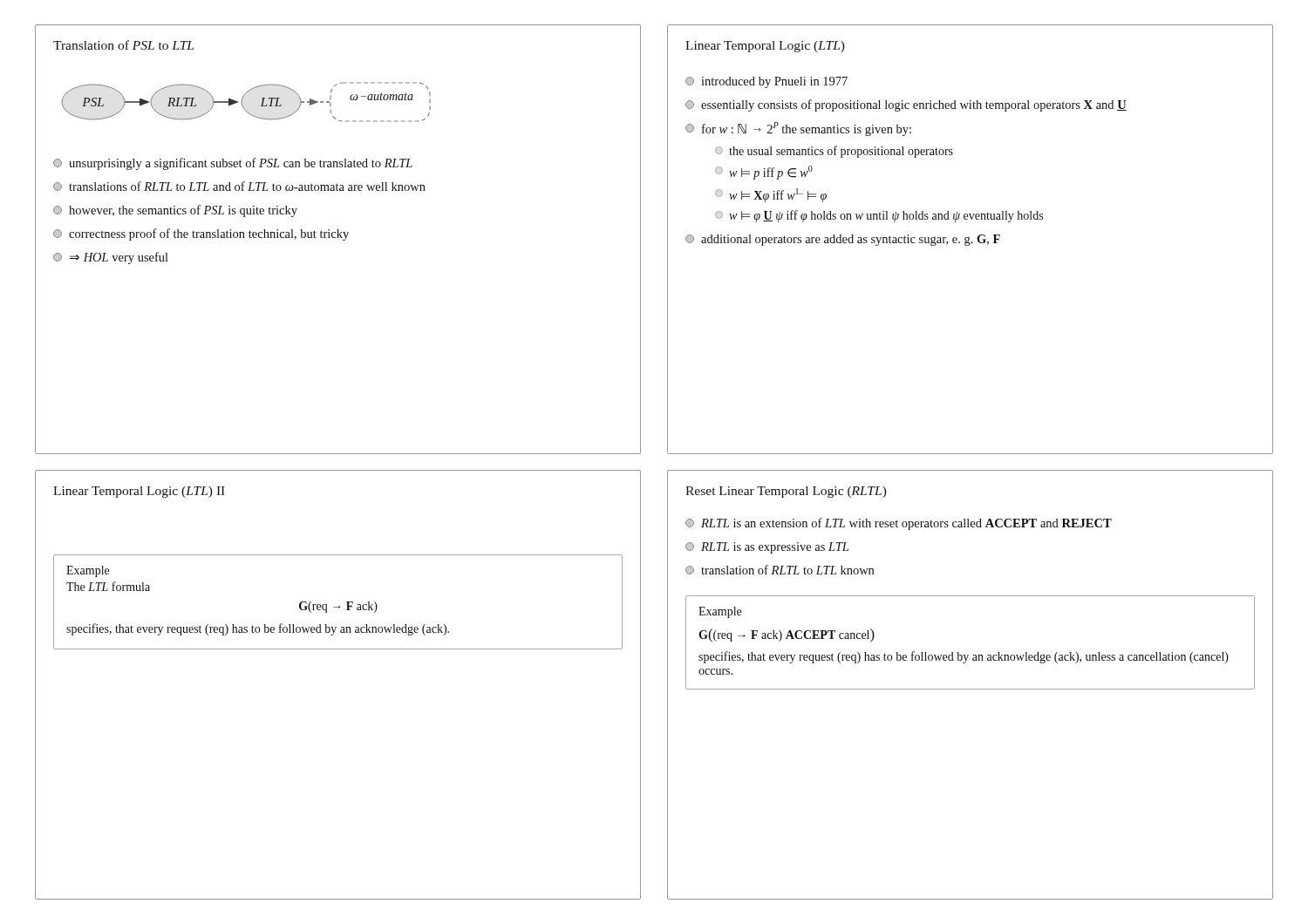Image resolution: width=1308 pixels, height=924 pixels.
Task: Select the list item that reads "RLTL is as"
Action: pyautogui.click(x=775, y=547)
